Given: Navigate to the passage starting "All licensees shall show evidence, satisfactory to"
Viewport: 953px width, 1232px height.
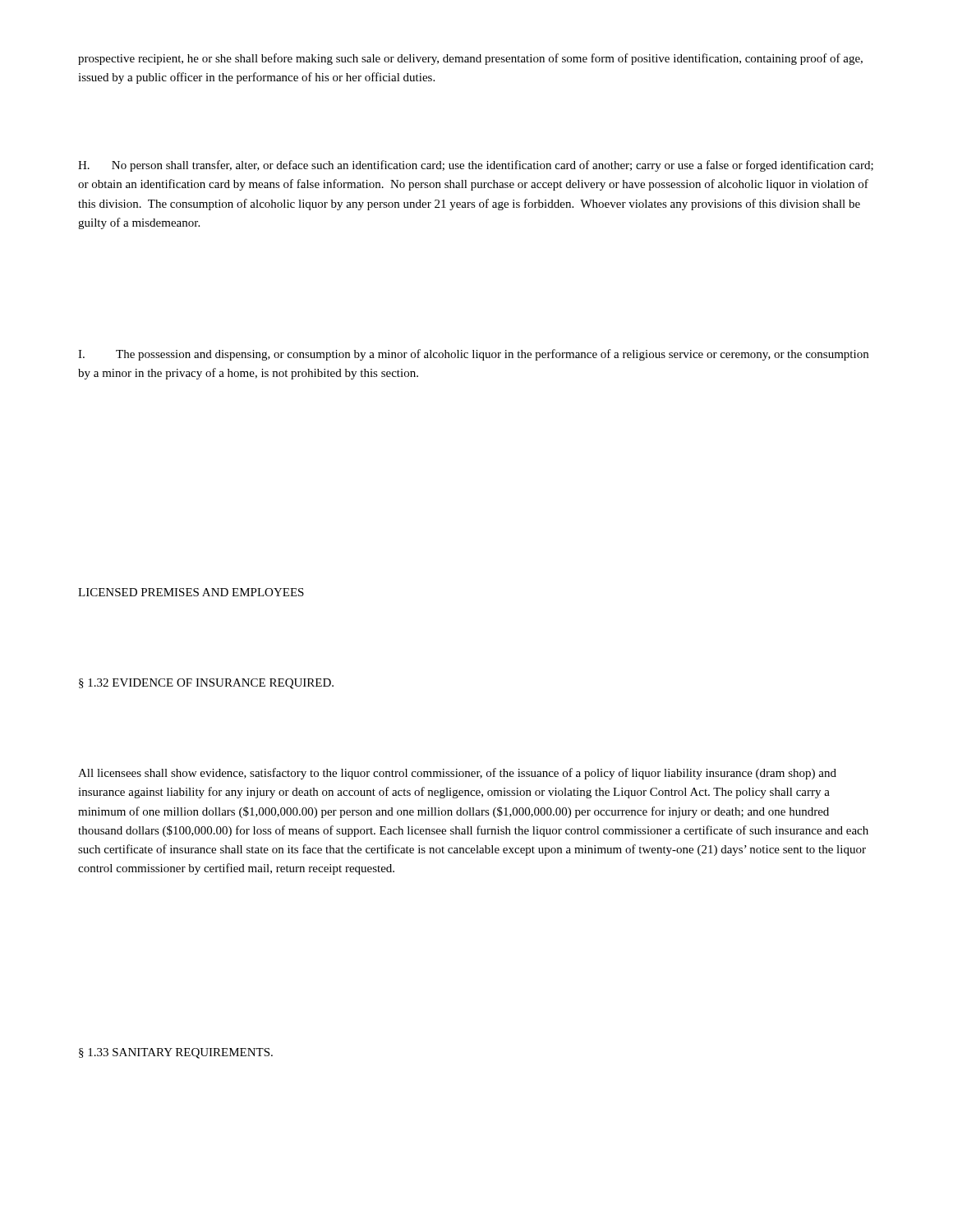Looking at the screenshot, I should 473,821.
